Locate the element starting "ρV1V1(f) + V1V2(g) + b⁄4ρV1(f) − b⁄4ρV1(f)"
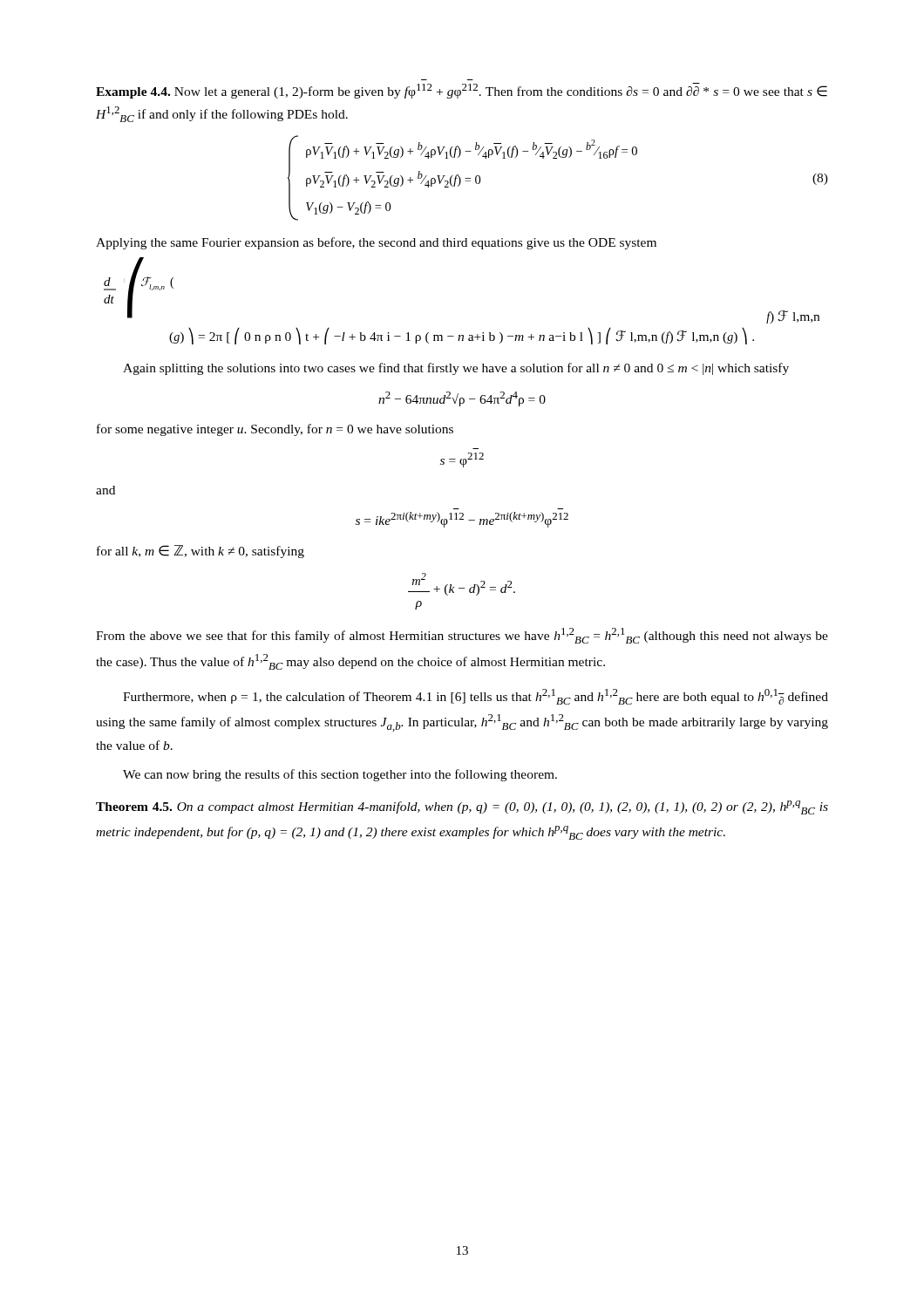Viewport: 924px width, 1308px height. [557, 178]
